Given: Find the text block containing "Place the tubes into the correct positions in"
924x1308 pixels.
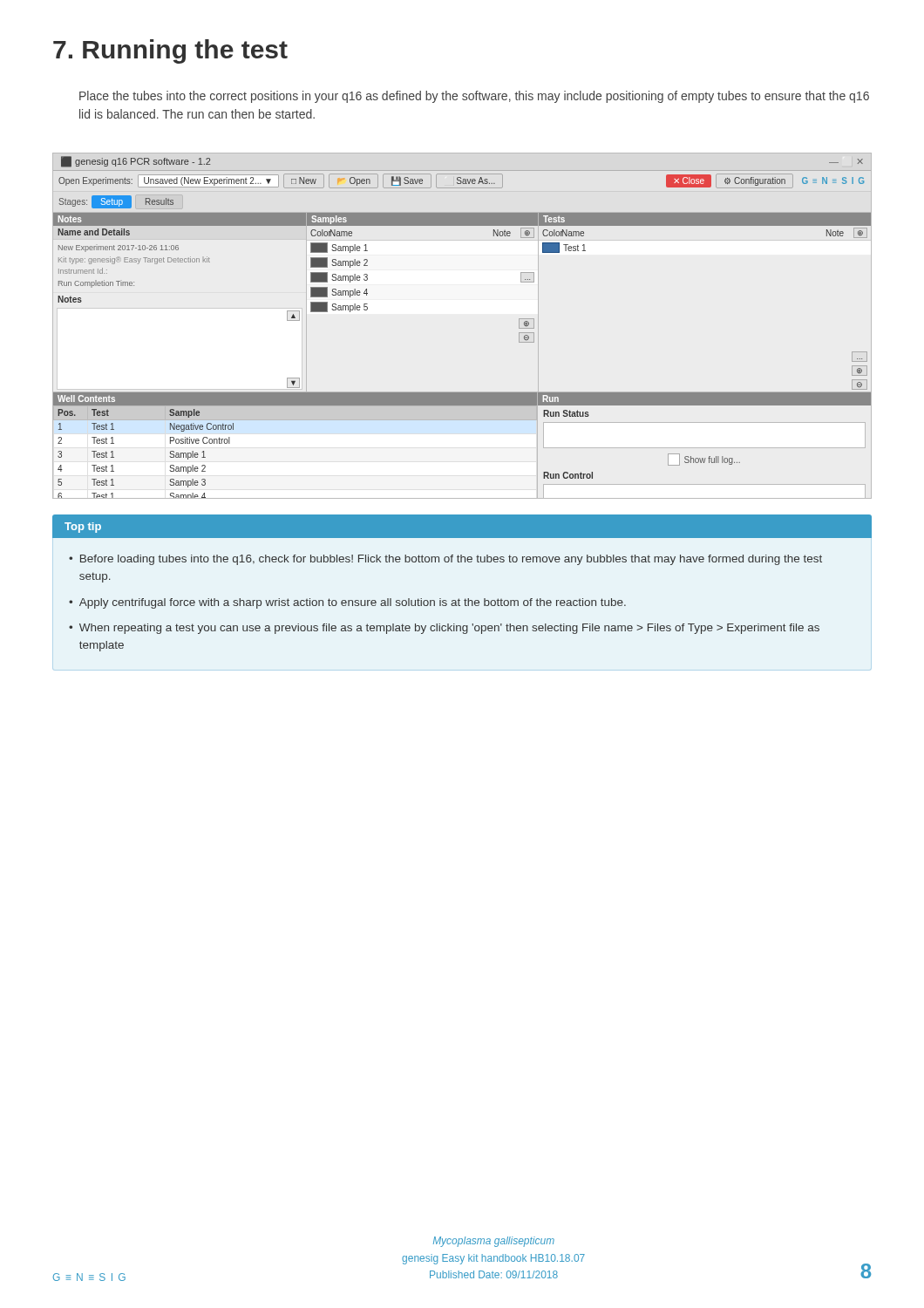Looking at the screenshot, I should [474, 105].
